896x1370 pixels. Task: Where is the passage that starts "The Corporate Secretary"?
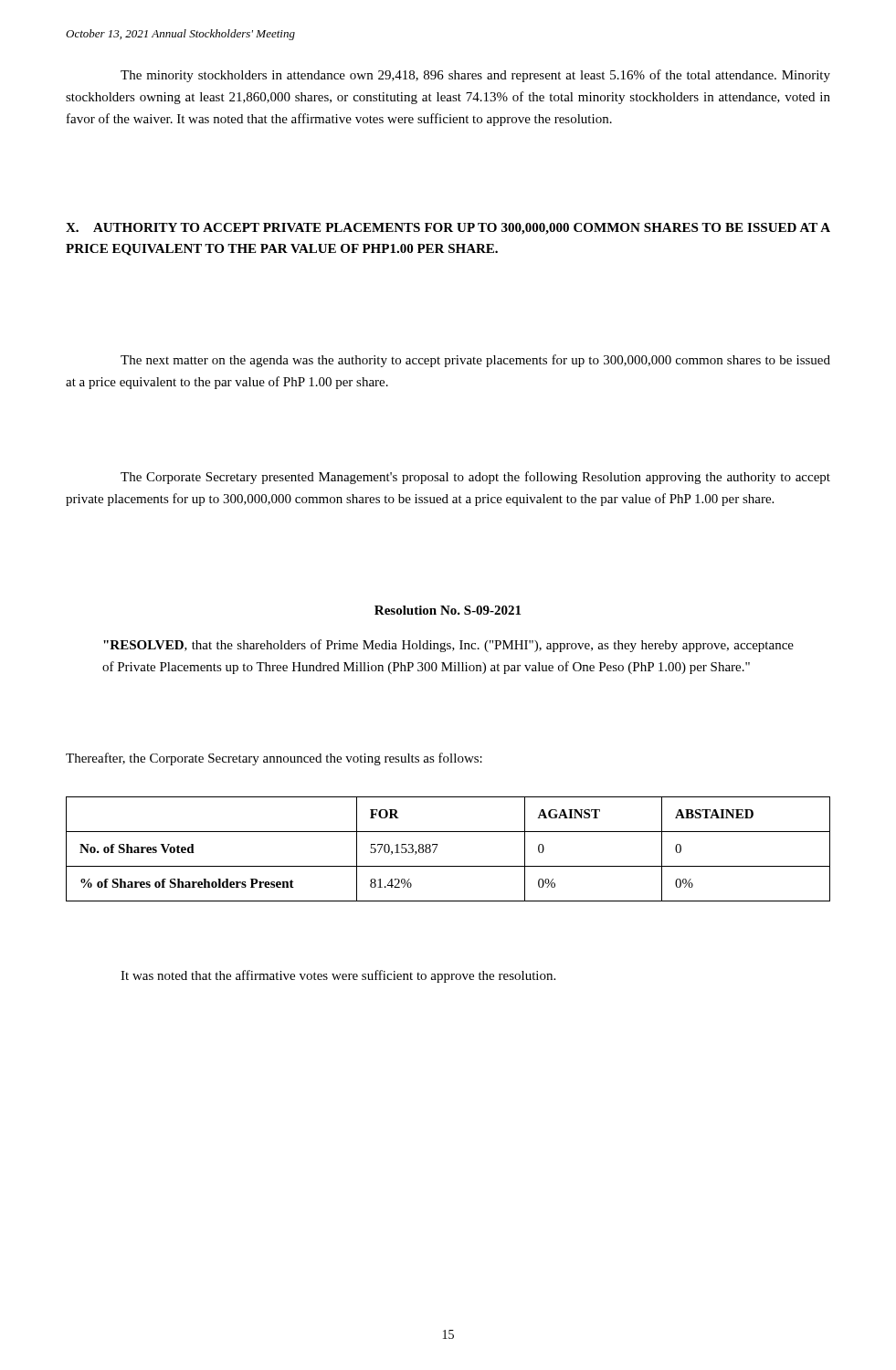[448, 488]
